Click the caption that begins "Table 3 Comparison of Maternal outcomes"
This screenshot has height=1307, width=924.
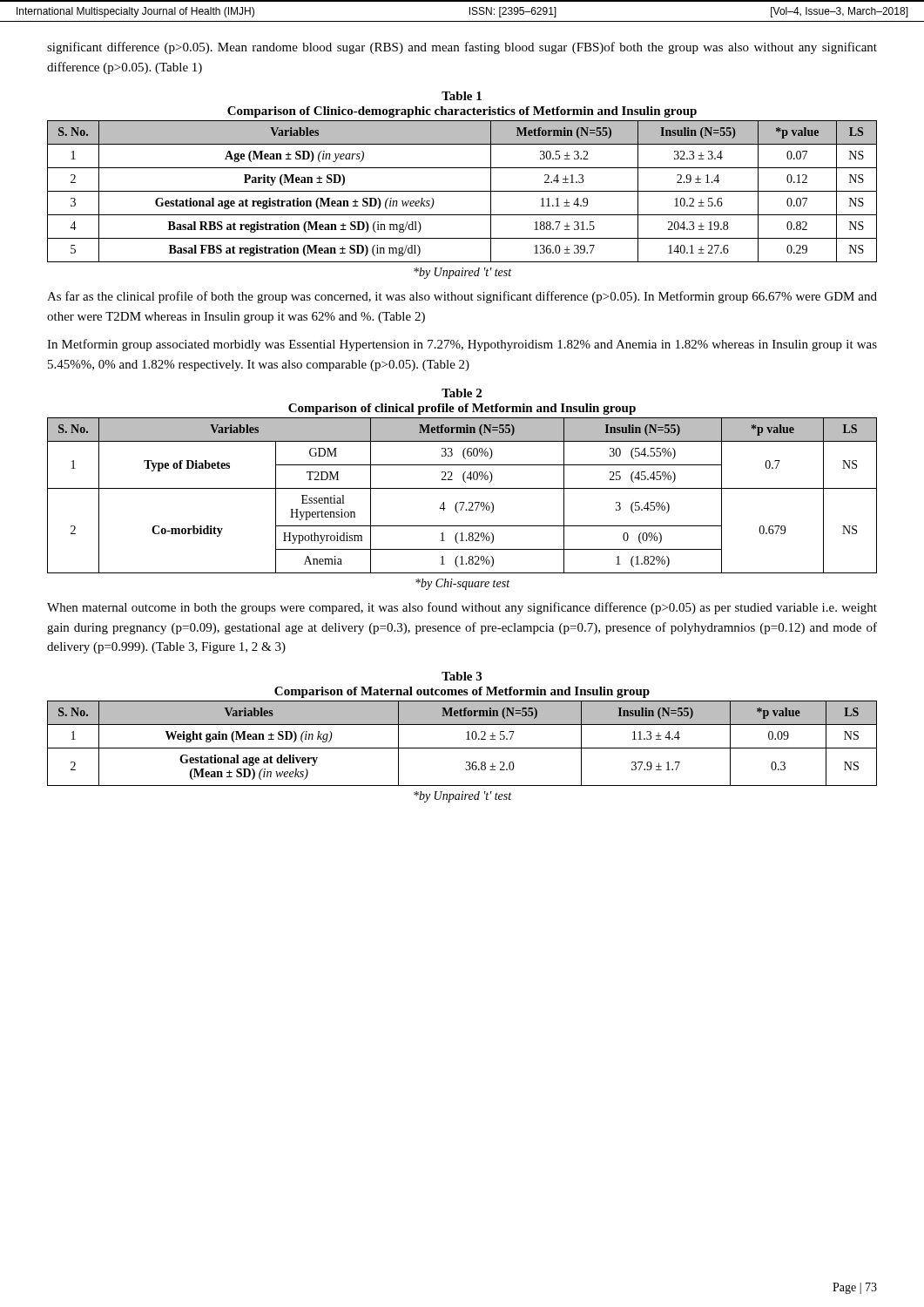click(x=462, y=683)
